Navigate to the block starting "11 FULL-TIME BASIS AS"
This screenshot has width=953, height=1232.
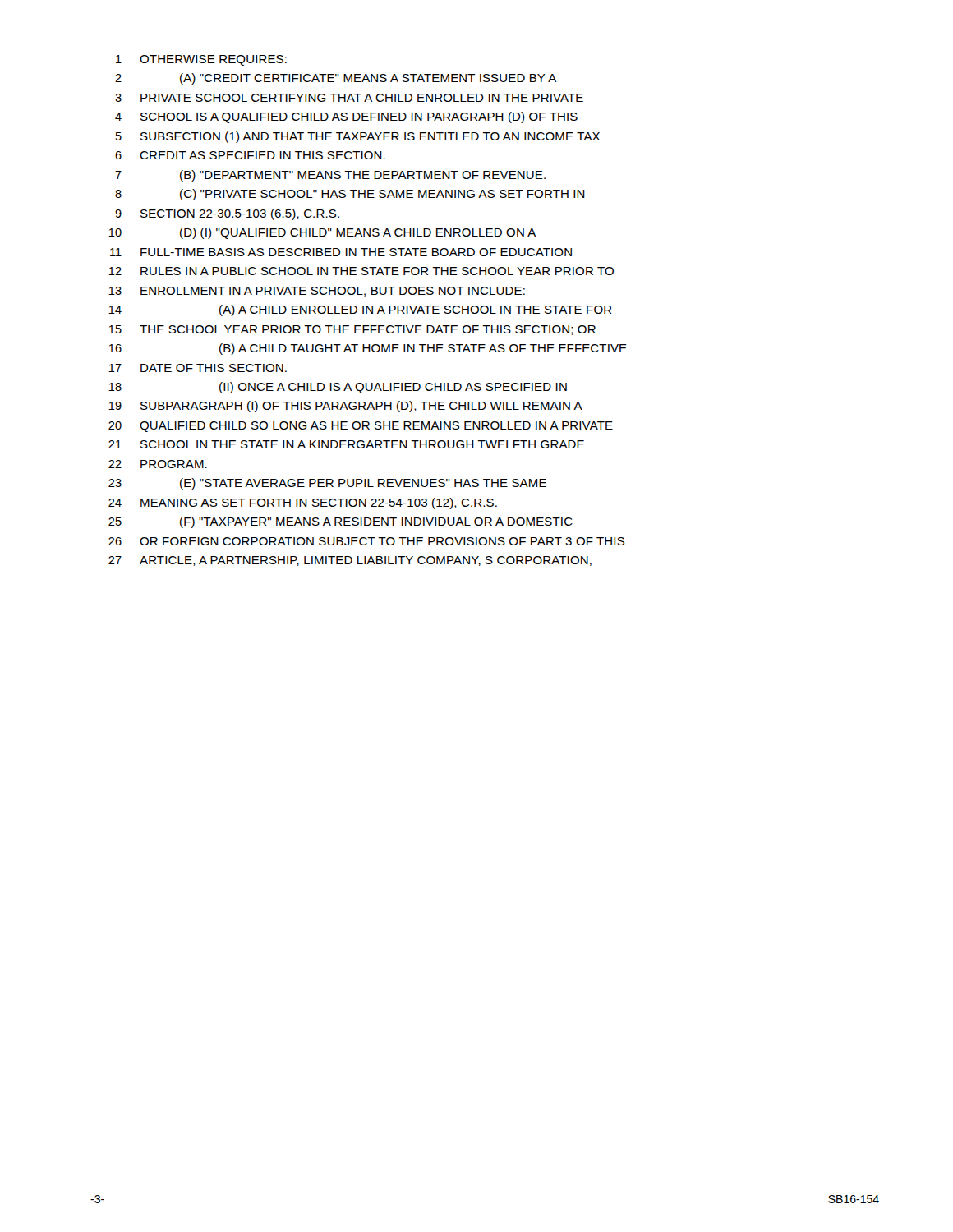485,252
